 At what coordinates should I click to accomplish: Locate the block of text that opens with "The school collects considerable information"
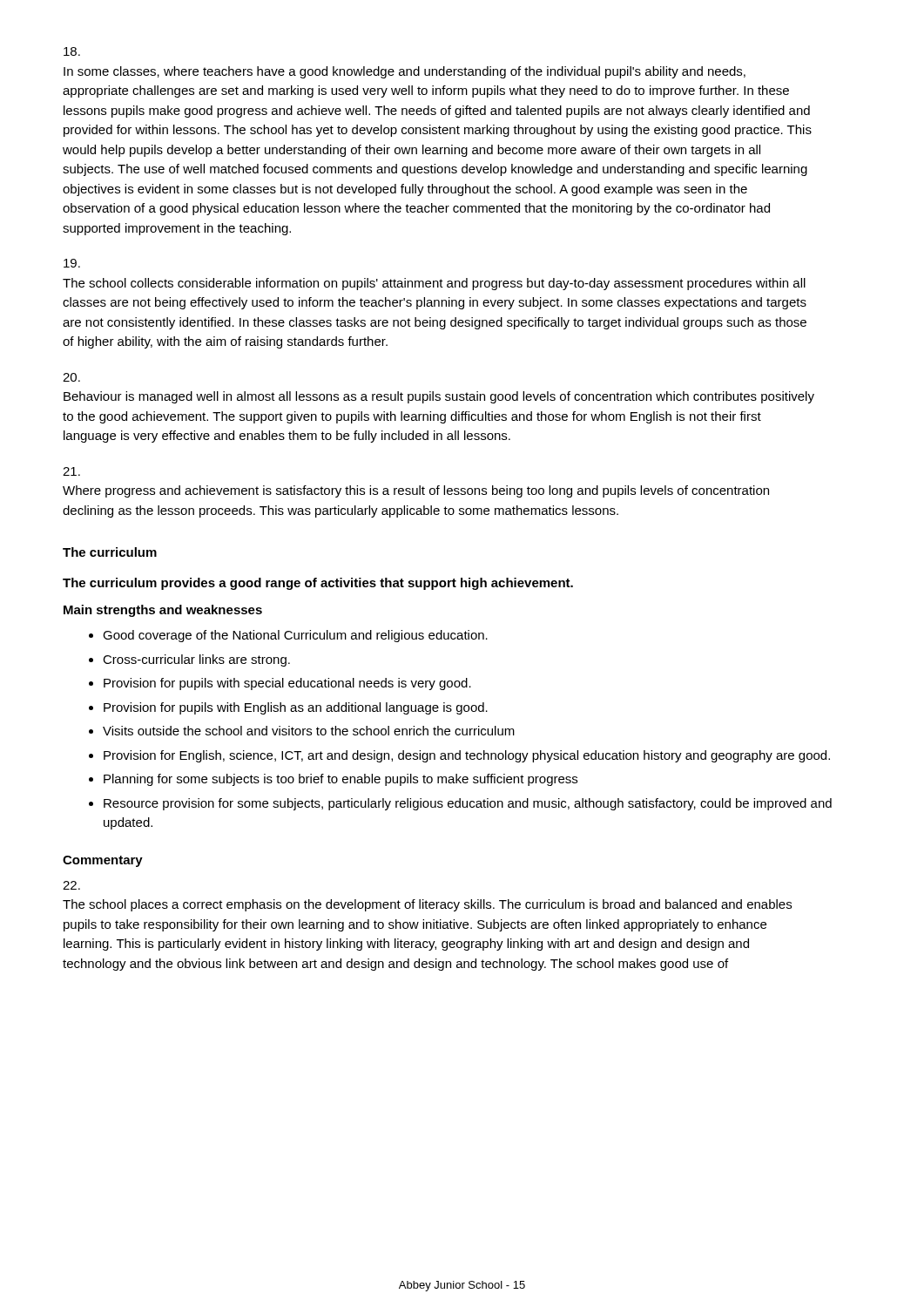tap(439, 303)
